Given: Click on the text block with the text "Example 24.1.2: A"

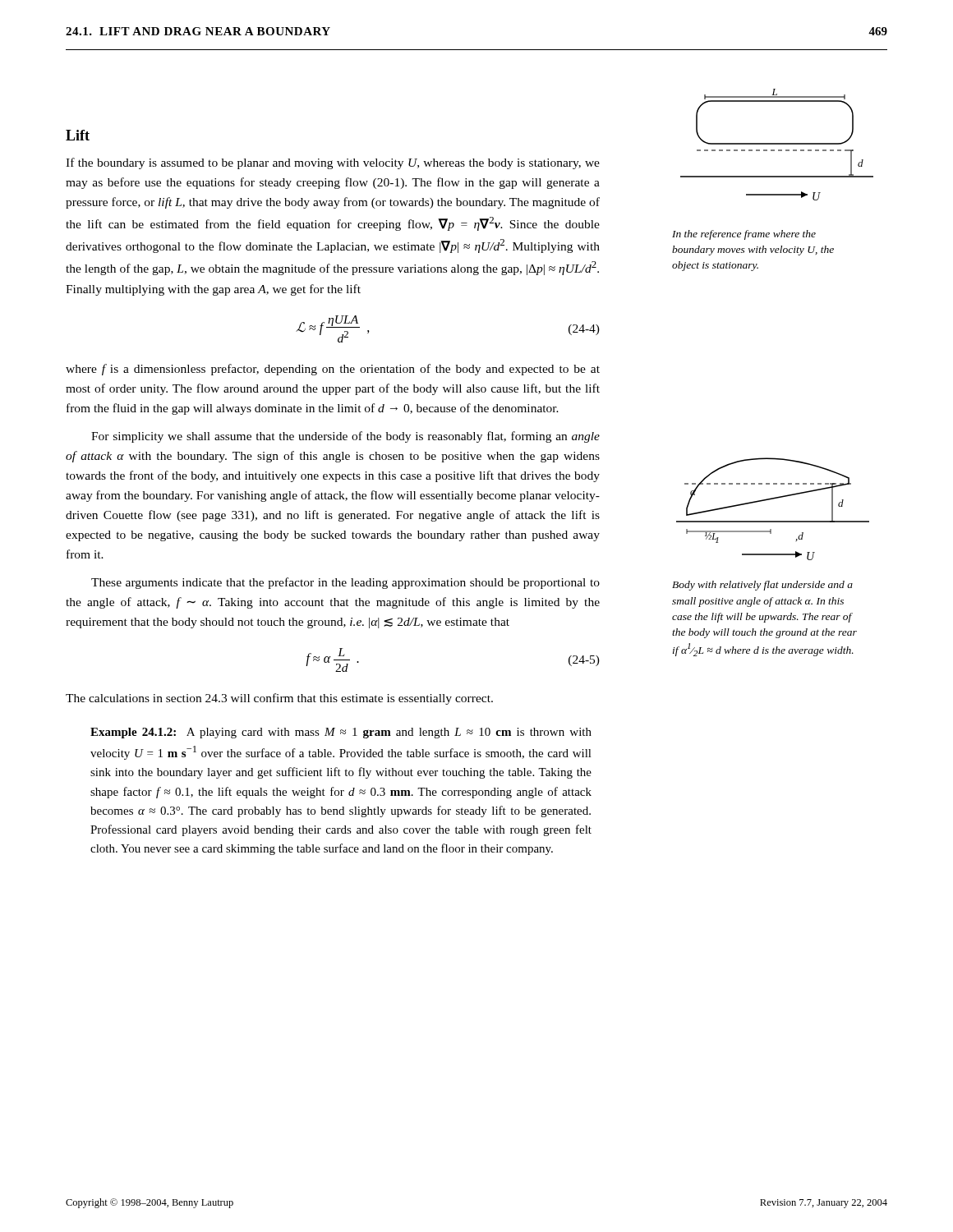Looking at the screenshot, I should (x=341, y=790).
